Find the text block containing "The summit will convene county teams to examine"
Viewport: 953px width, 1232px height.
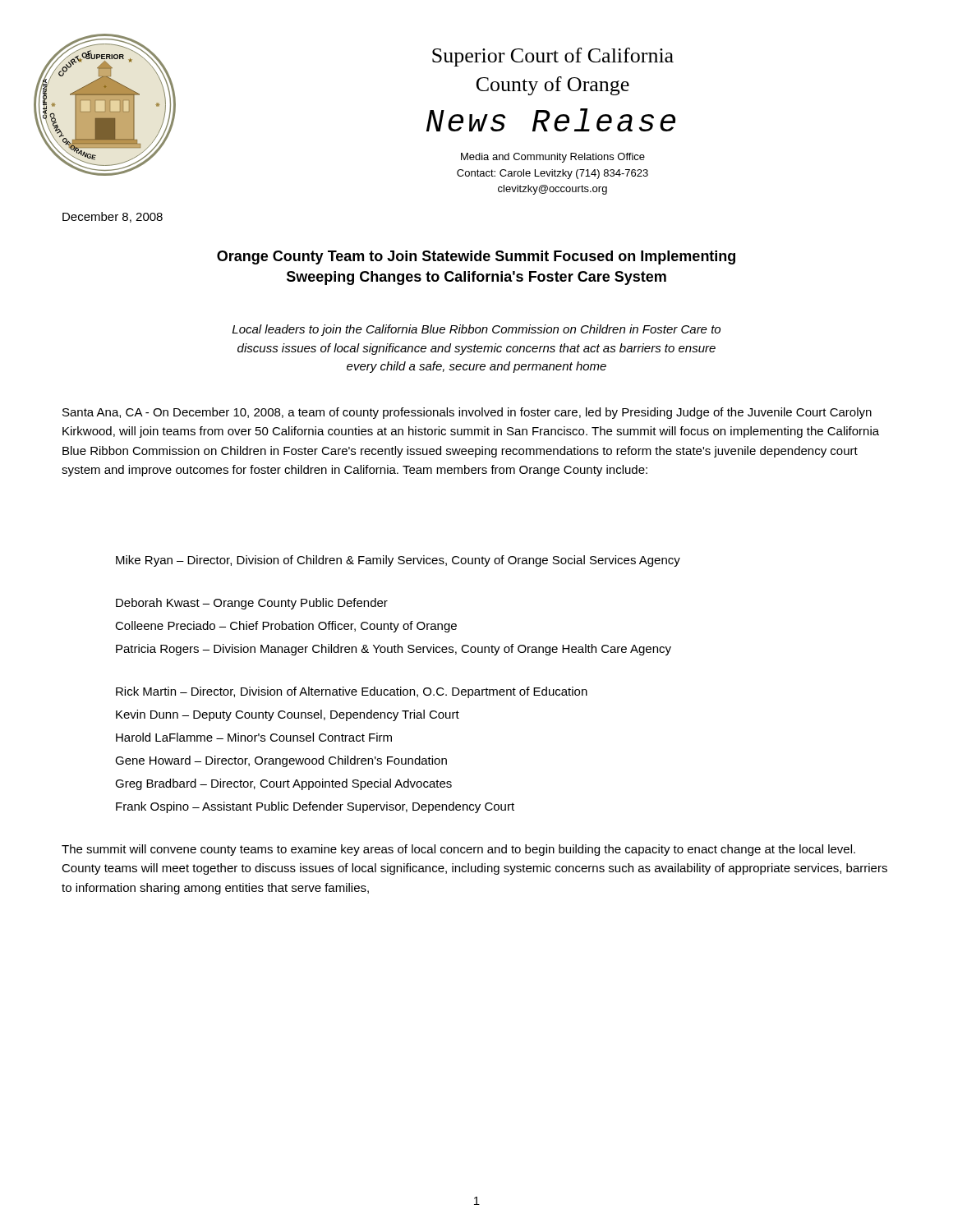click(475, 868)
